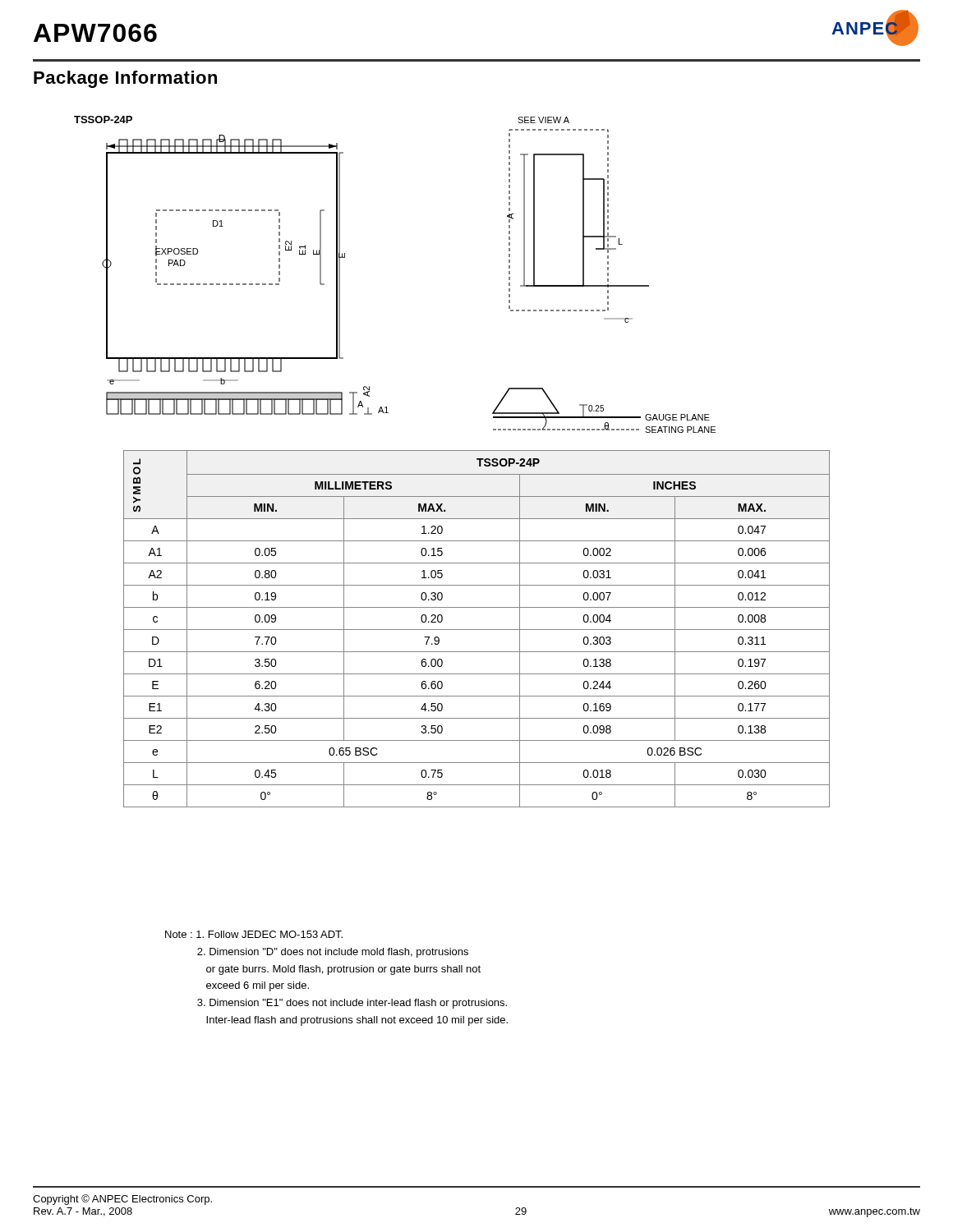Locate the title
953x1232 pixels.
click(x=96, y=33)
